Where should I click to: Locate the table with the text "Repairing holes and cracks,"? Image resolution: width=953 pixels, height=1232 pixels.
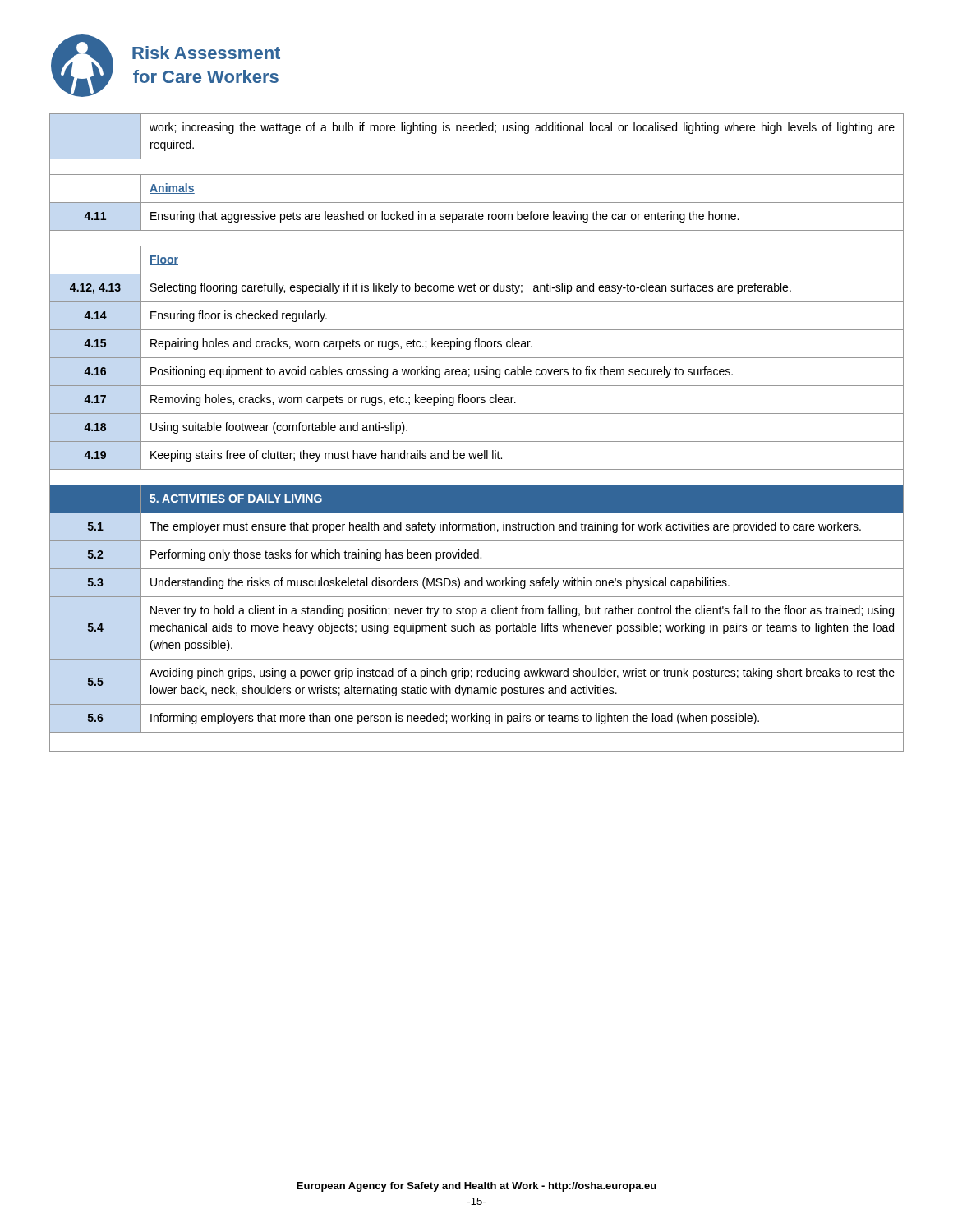coord(476,432)
